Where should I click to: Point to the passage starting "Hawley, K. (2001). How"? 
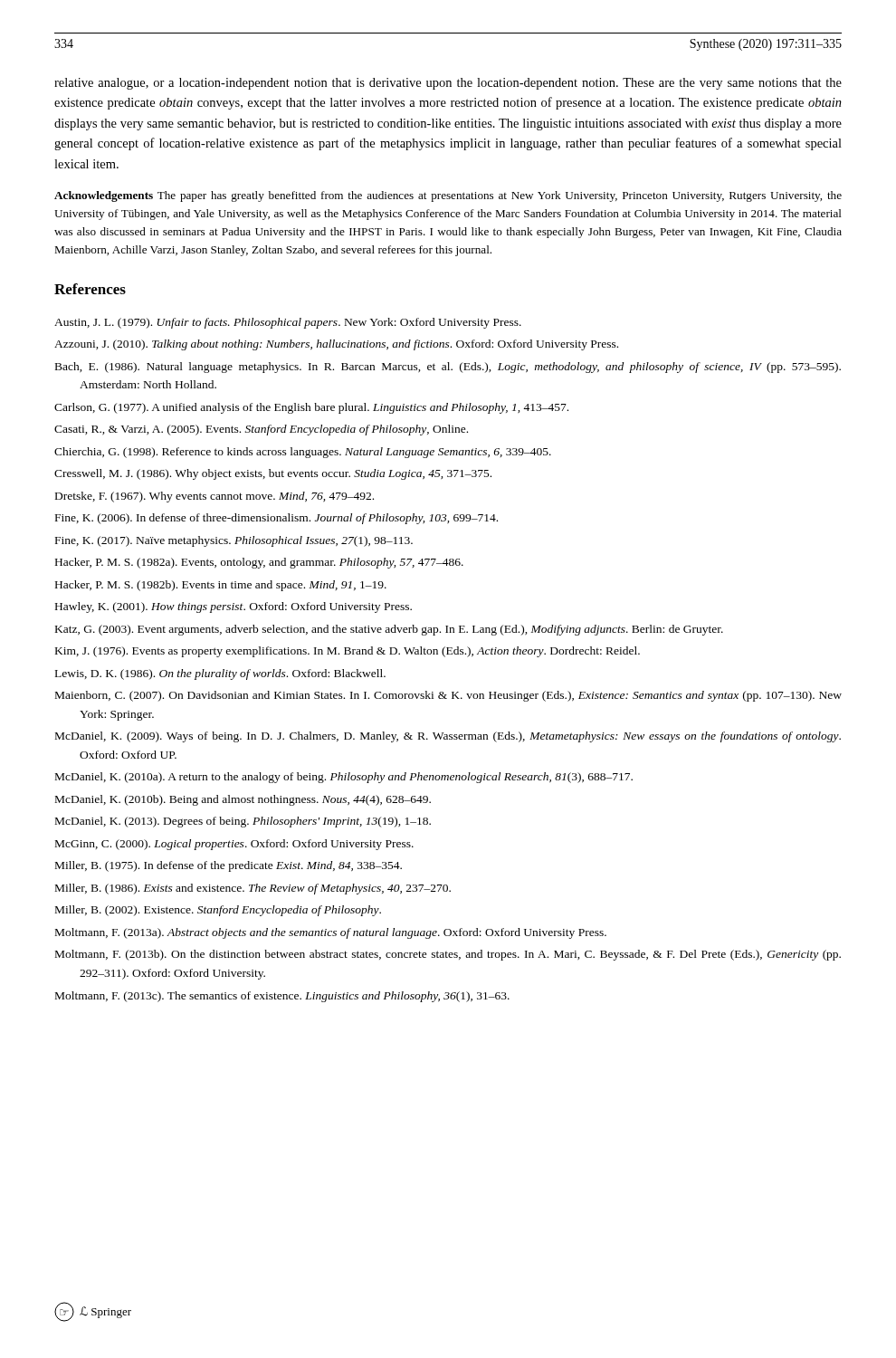tap(233, 606)
